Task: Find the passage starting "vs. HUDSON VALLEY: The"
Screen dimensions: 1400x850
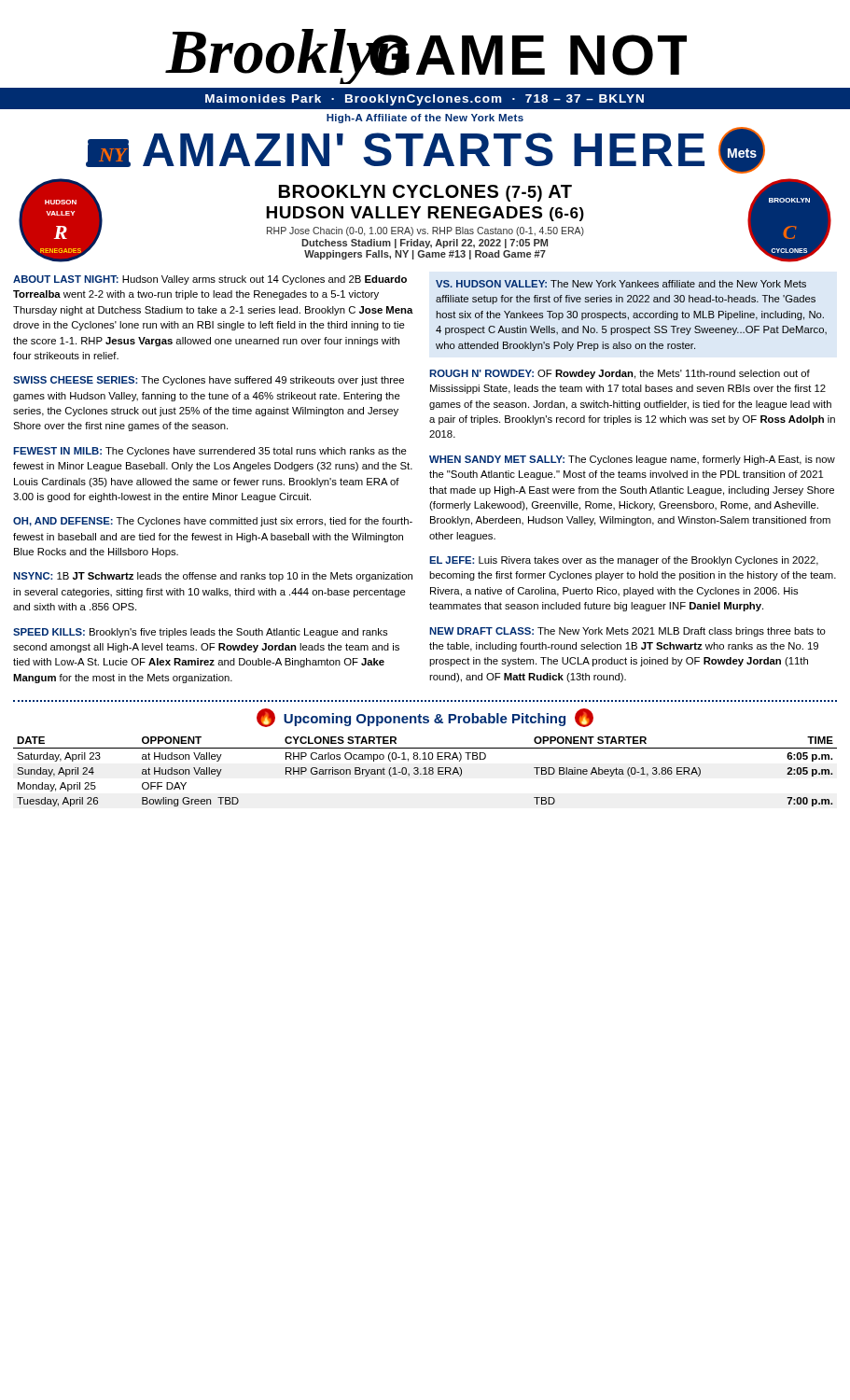Action: pos(632,314)
